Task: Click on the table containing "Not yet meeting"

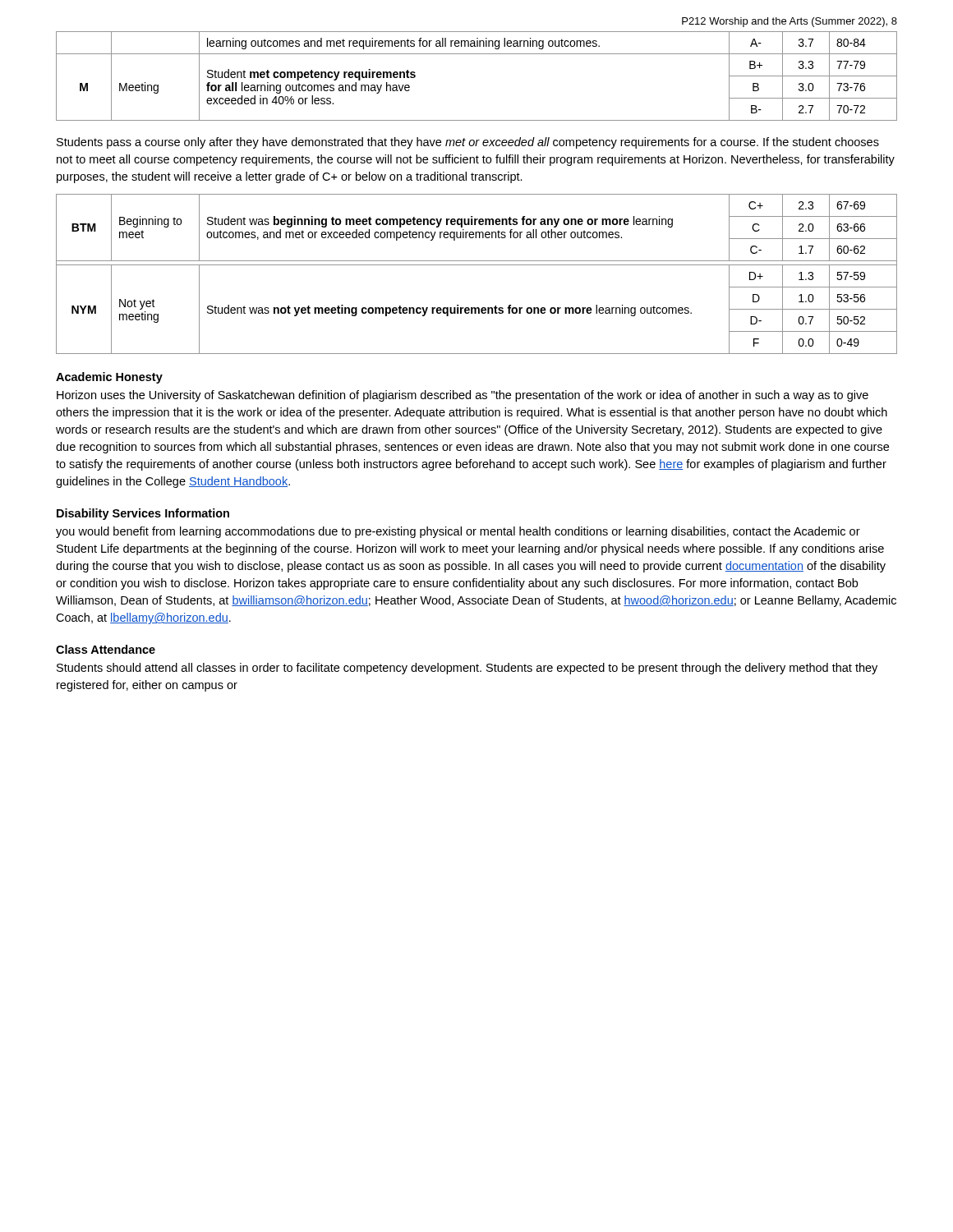Action: click(476, 274)
